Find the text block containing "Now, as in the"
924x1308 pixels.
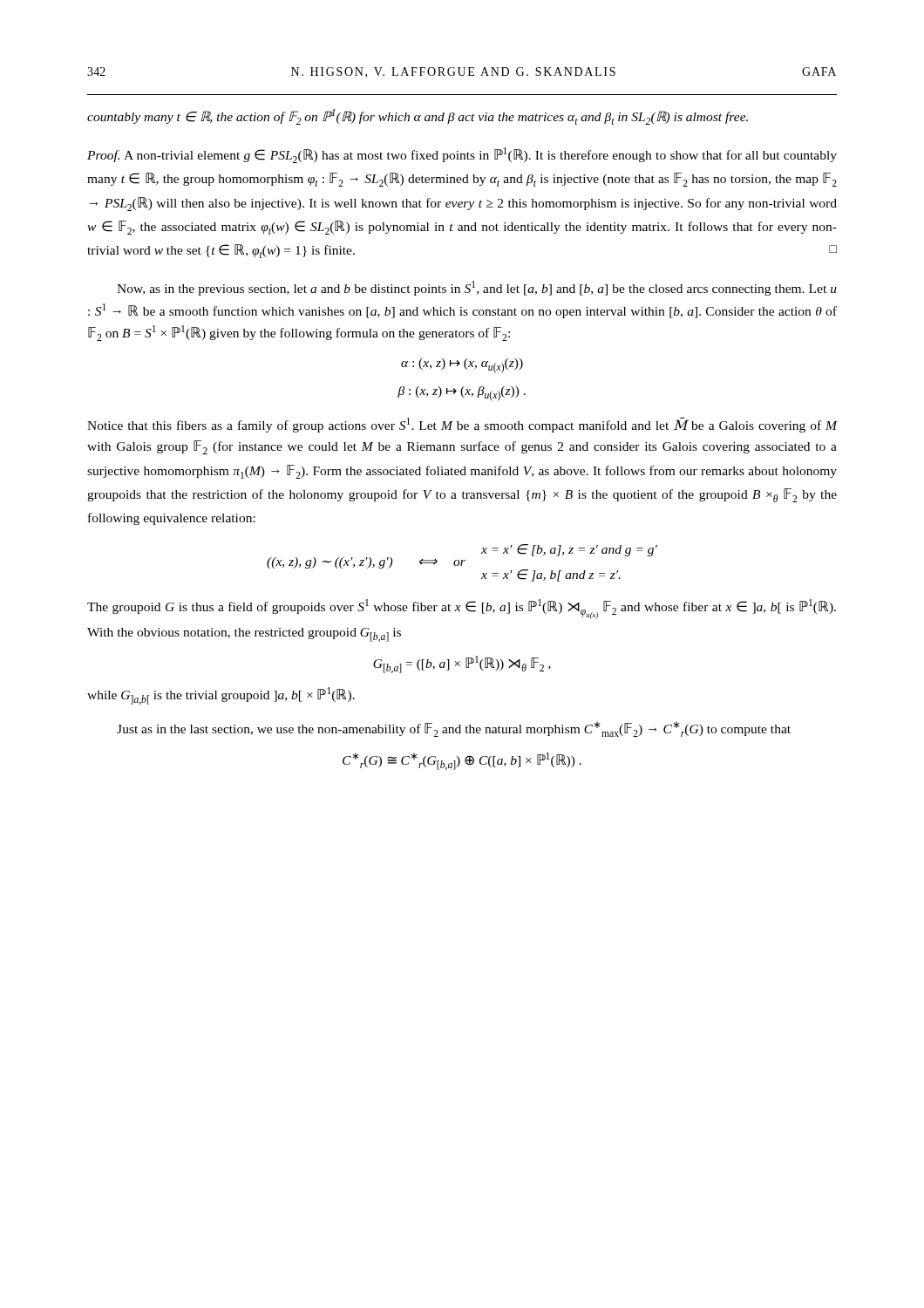[462, 312]
